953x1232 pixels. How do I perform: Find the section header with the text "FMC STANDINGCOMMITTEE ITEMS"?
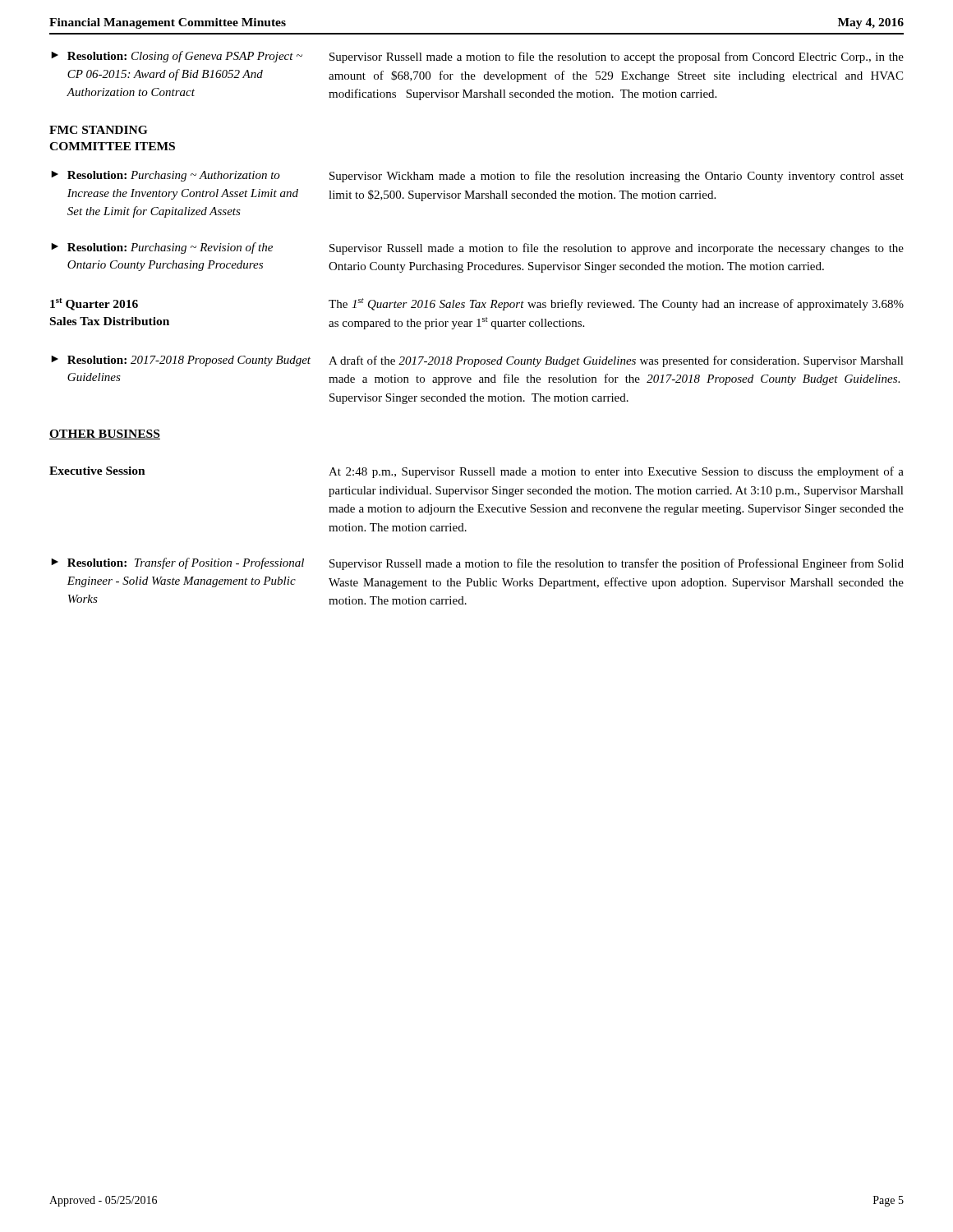click(182, 138)
